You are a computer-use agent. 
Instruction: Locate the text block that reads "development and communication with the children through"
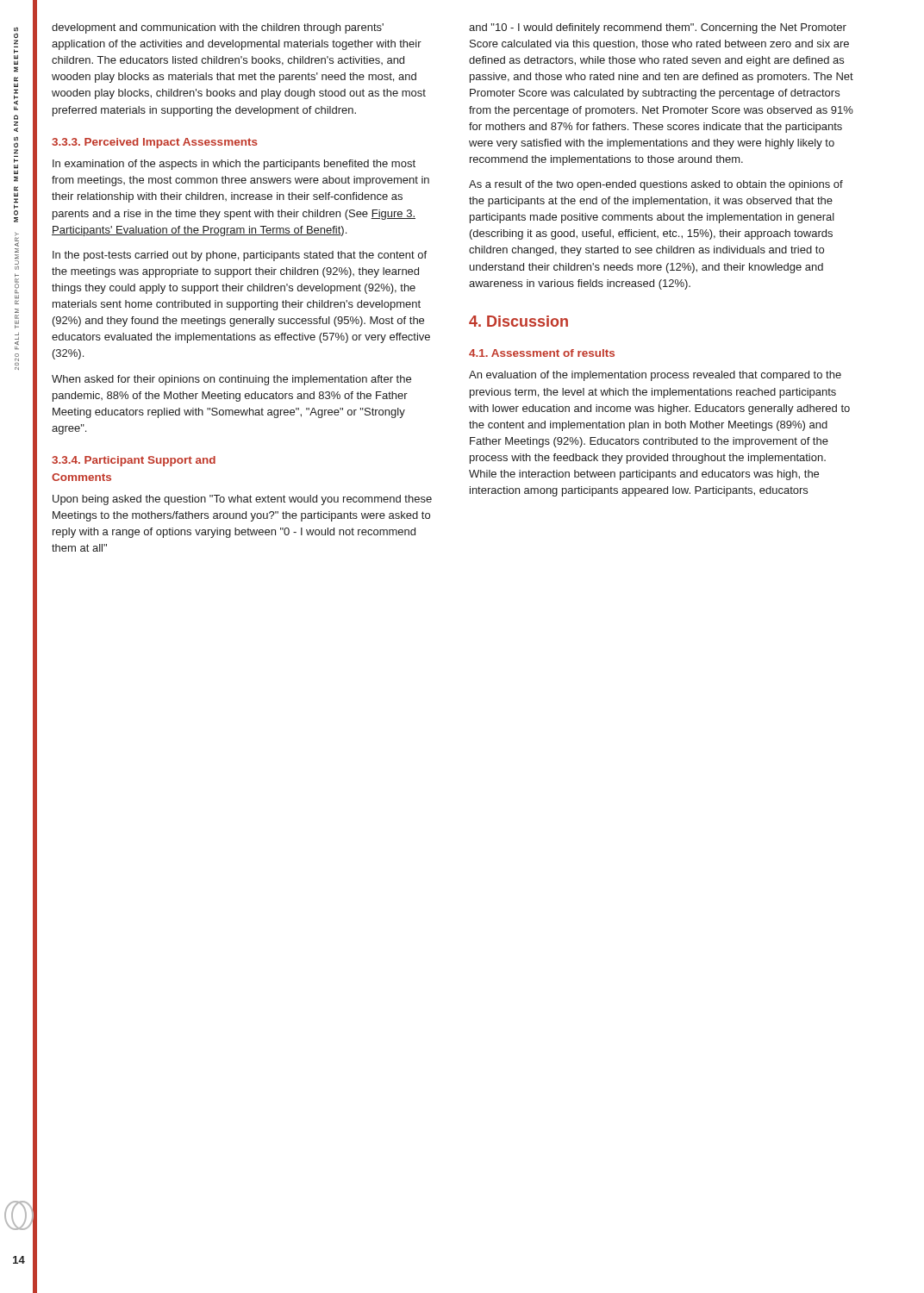tap(245, 68)
